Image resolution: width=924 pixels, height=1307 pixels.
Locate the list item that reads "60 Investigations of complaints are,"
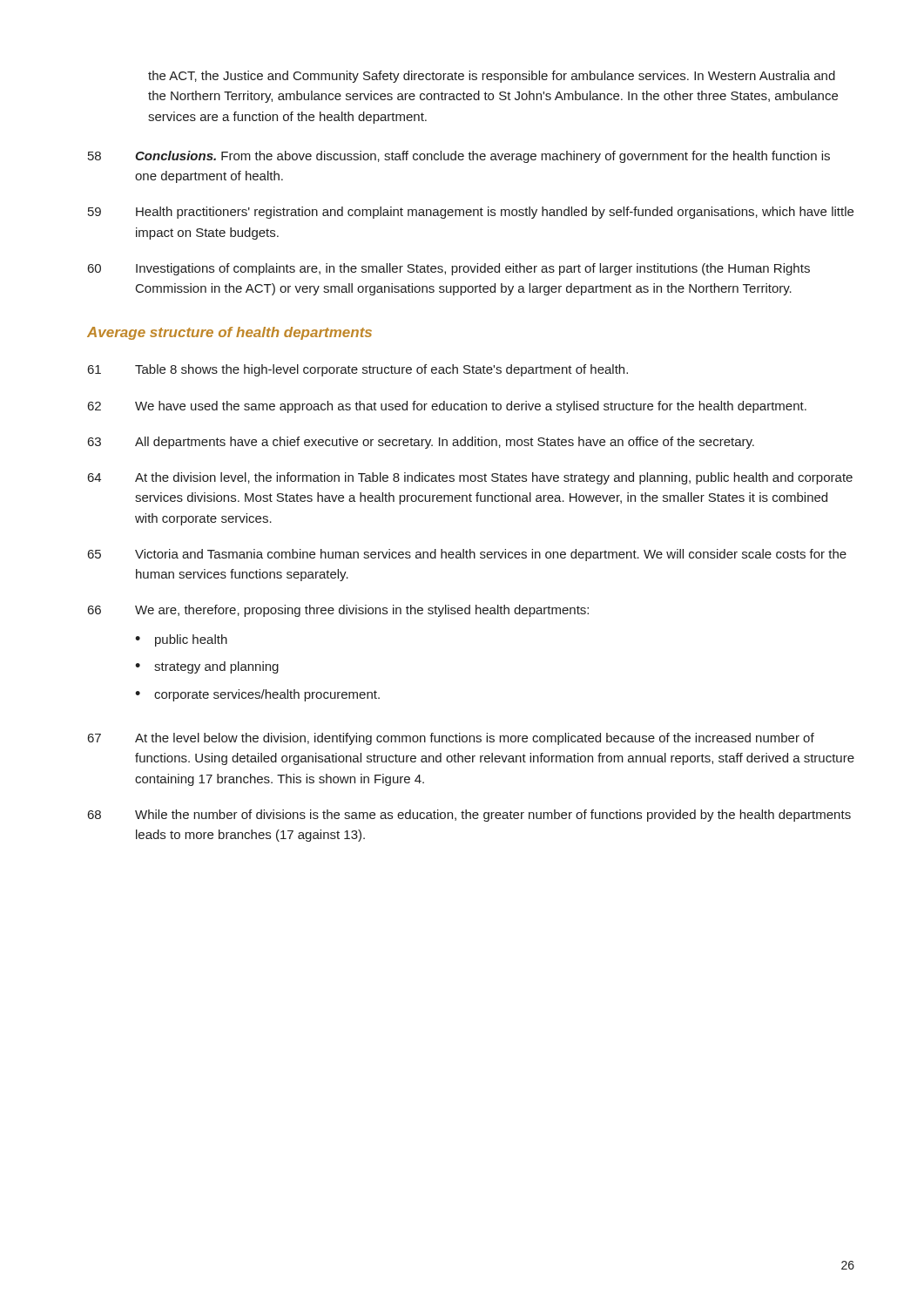coord(471,278)
